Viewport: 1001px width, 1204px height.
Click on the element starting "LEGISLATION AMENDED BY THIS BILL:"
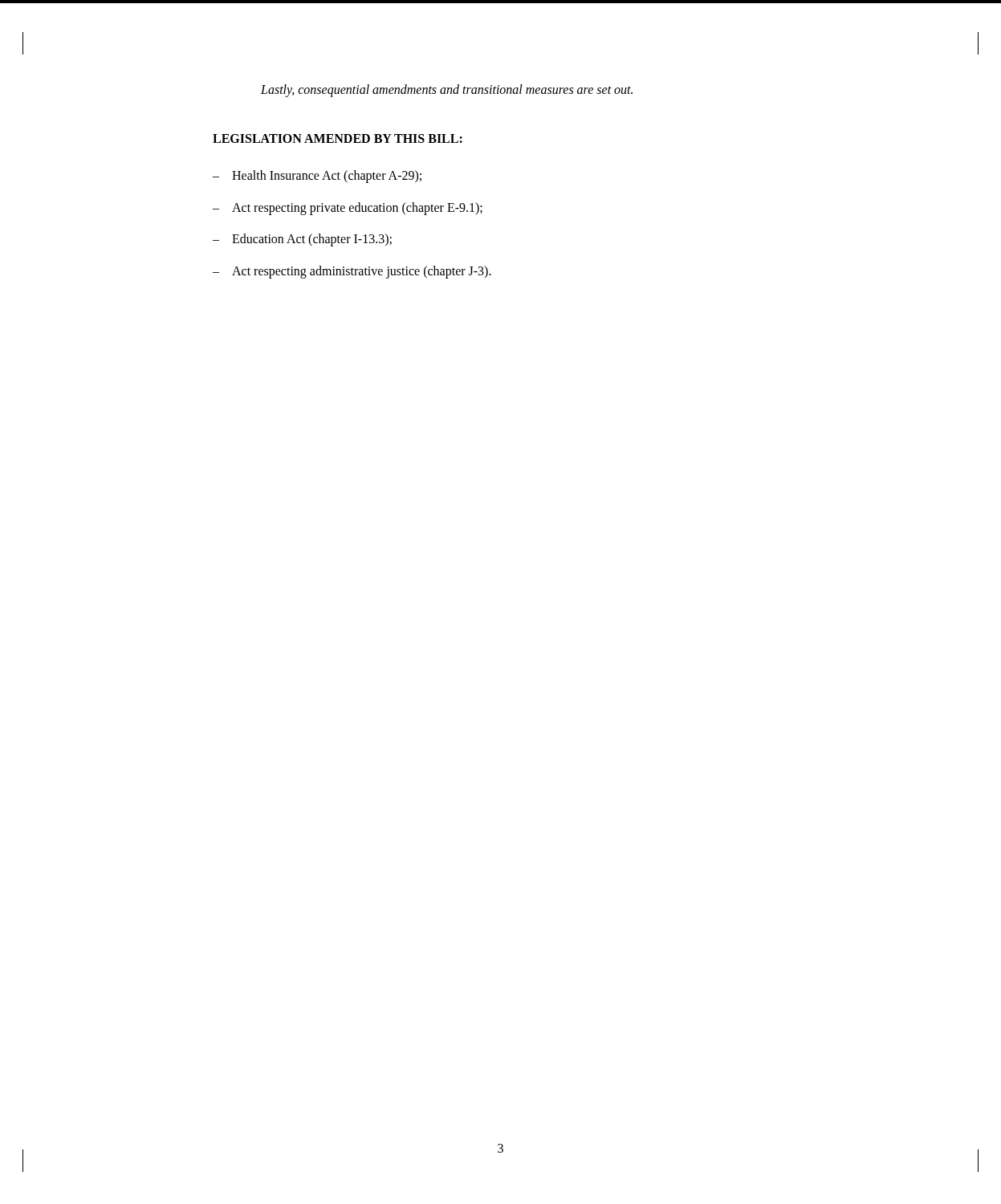338,138
